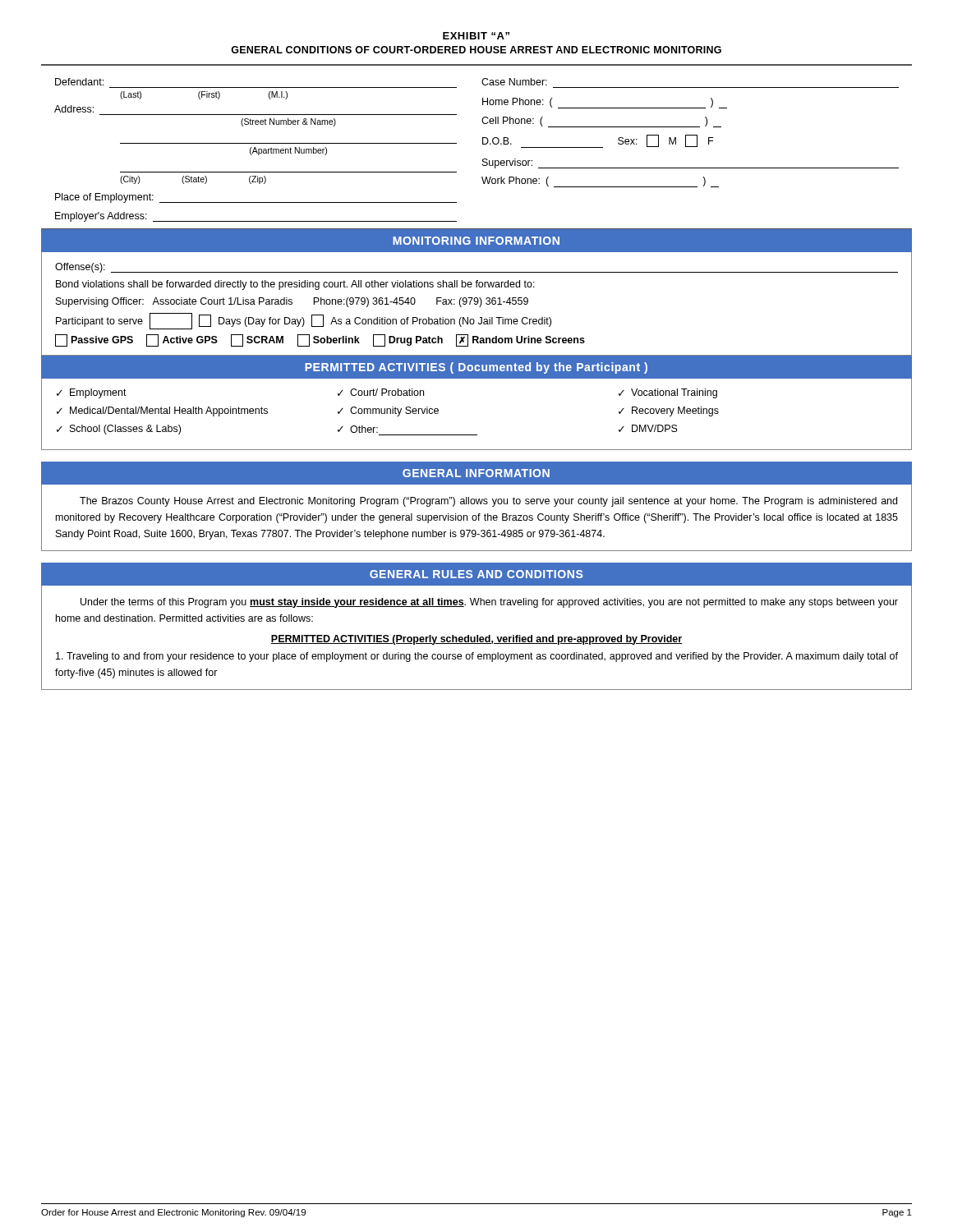953x1232 pixels.
Task: Navigate to the element starting "✓Court/ Probation"
Action: (380, 393)
